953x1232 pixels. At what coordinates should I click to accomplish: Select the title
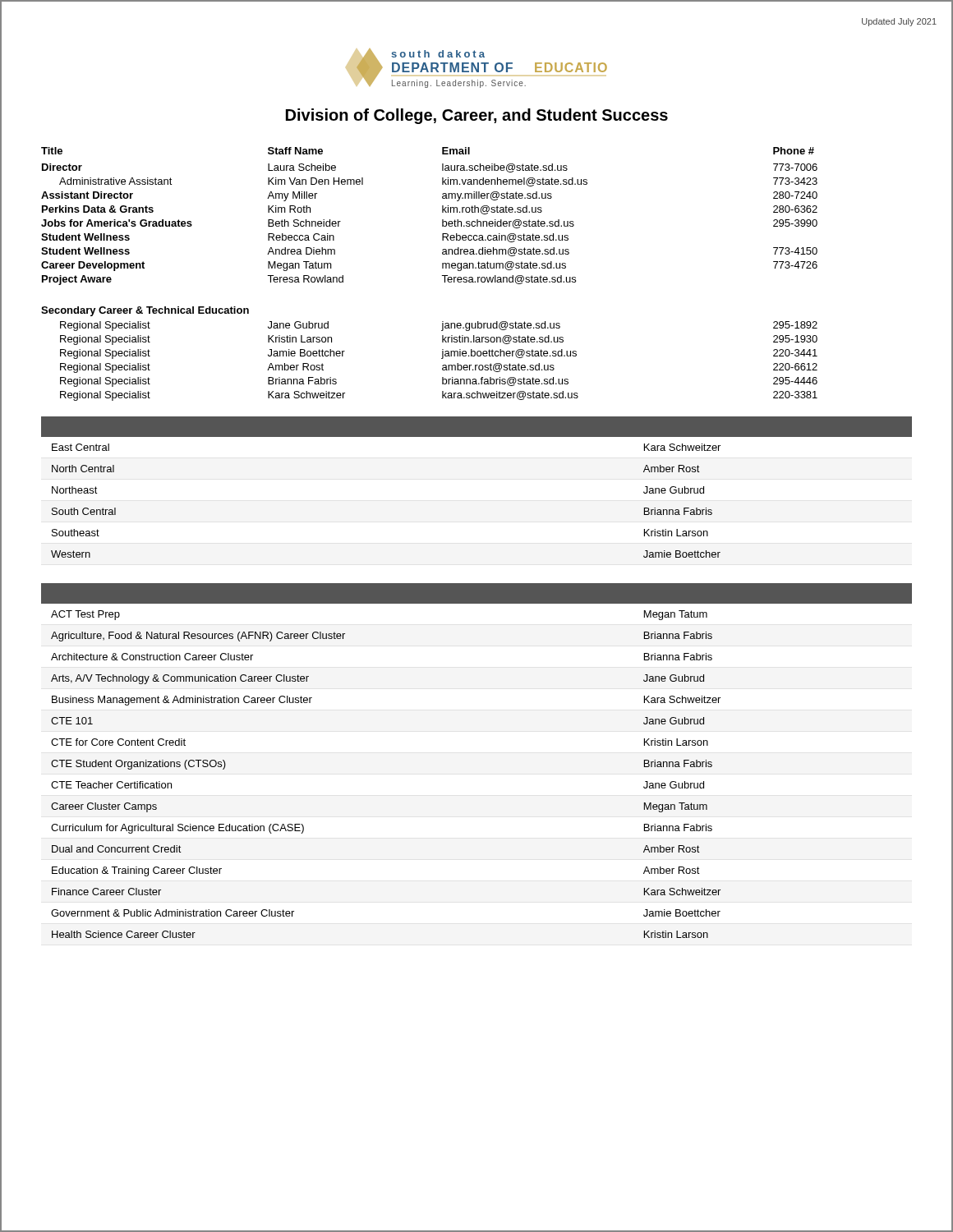[x=476, y=115]
